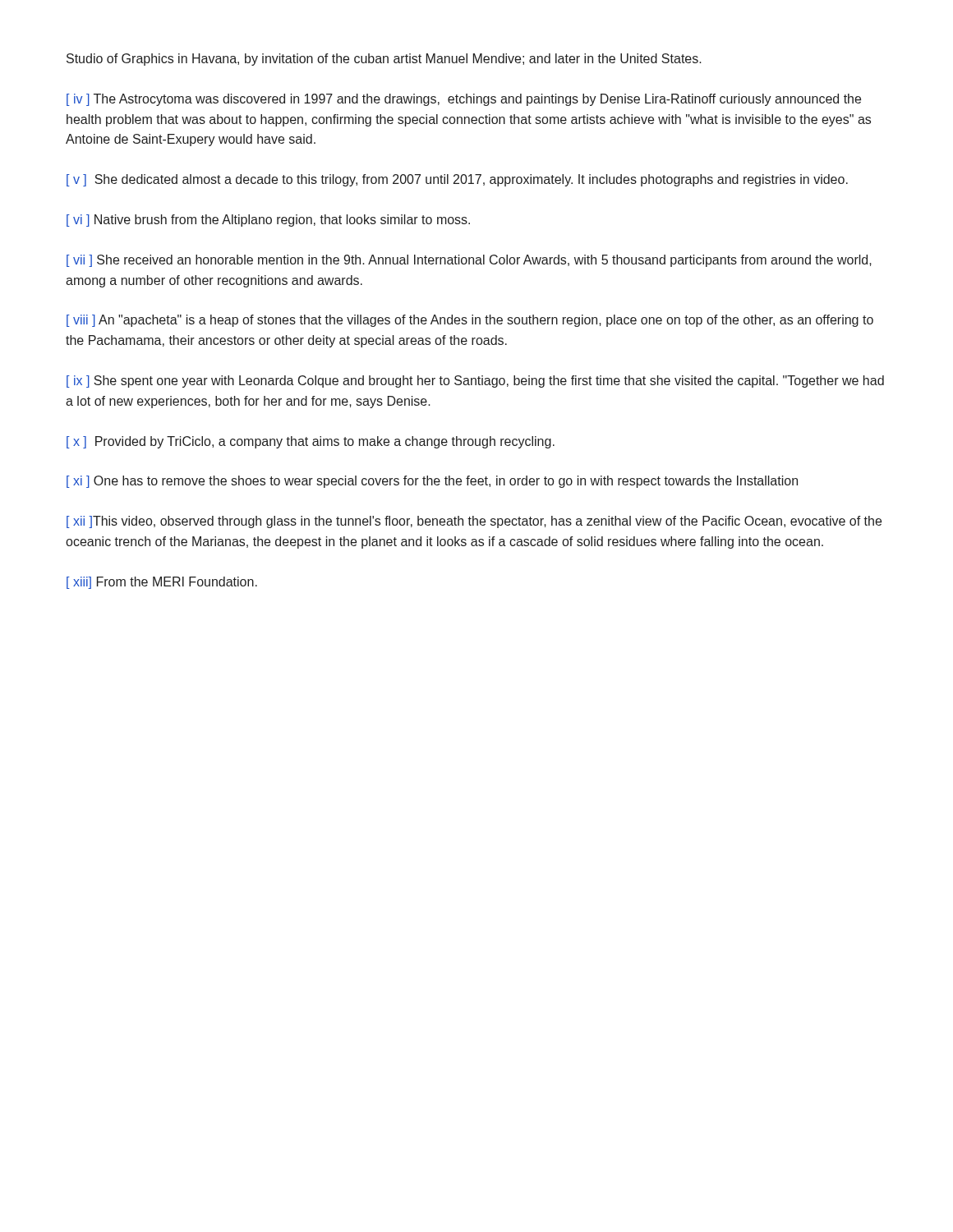Click on the list item that reads "[ vi ] Native"
This screenshot has height=1232, width=953.
click(268, 220)
